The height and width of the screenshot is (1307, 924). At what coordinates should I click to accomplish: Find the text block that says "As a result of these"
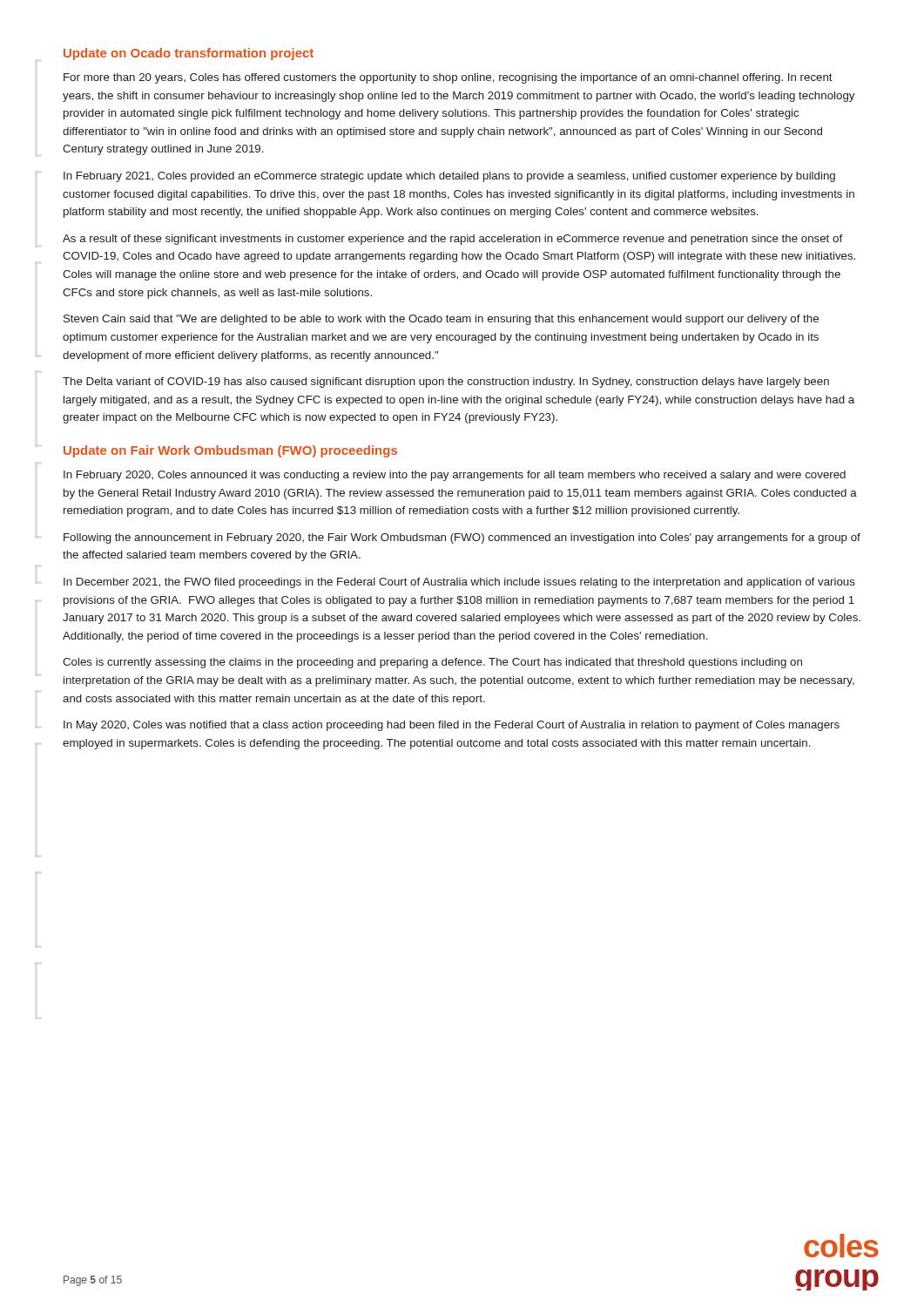[460, 265]
